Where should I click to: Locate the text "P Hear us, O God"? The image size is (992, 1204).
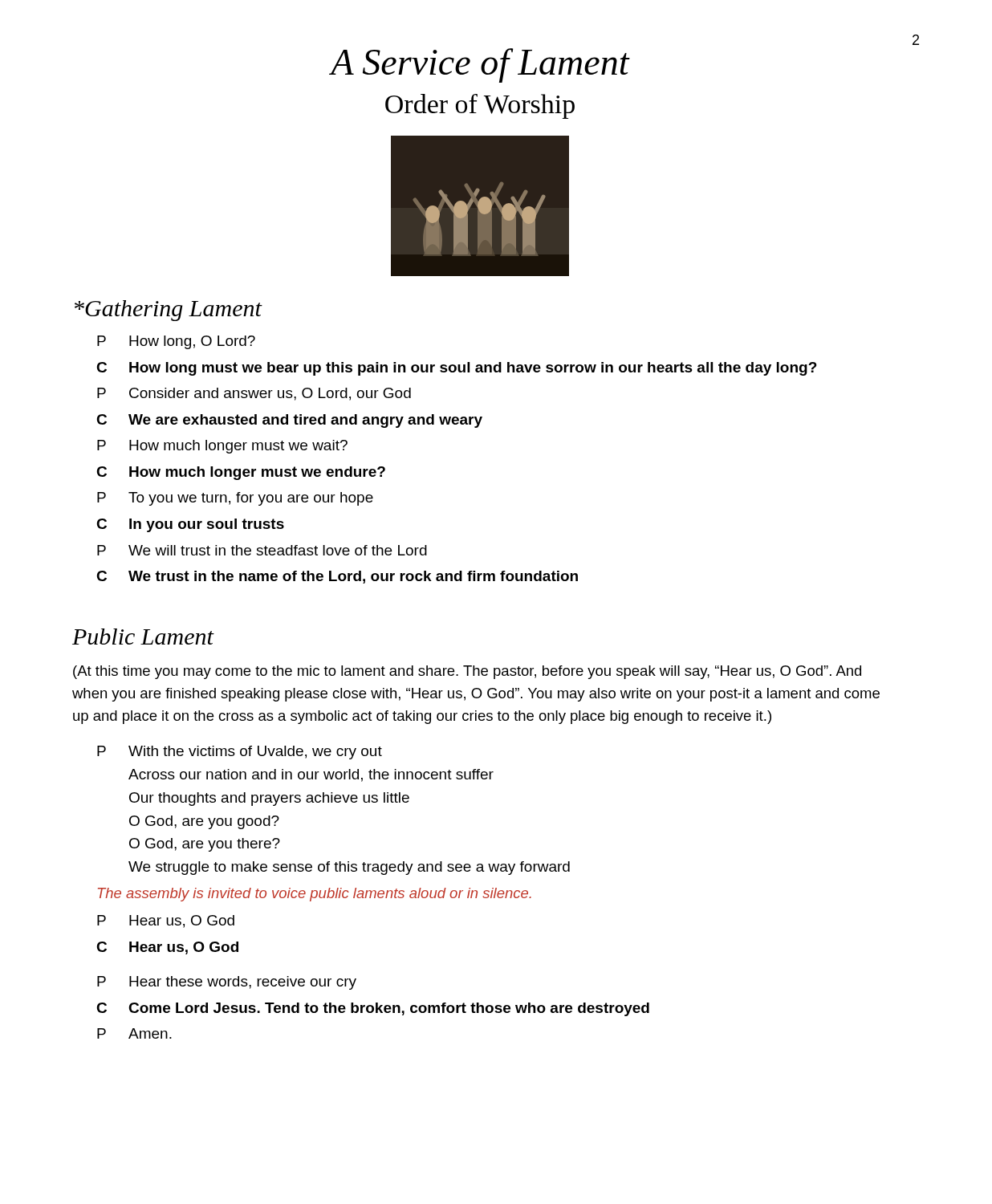click(x=166, y=920)
